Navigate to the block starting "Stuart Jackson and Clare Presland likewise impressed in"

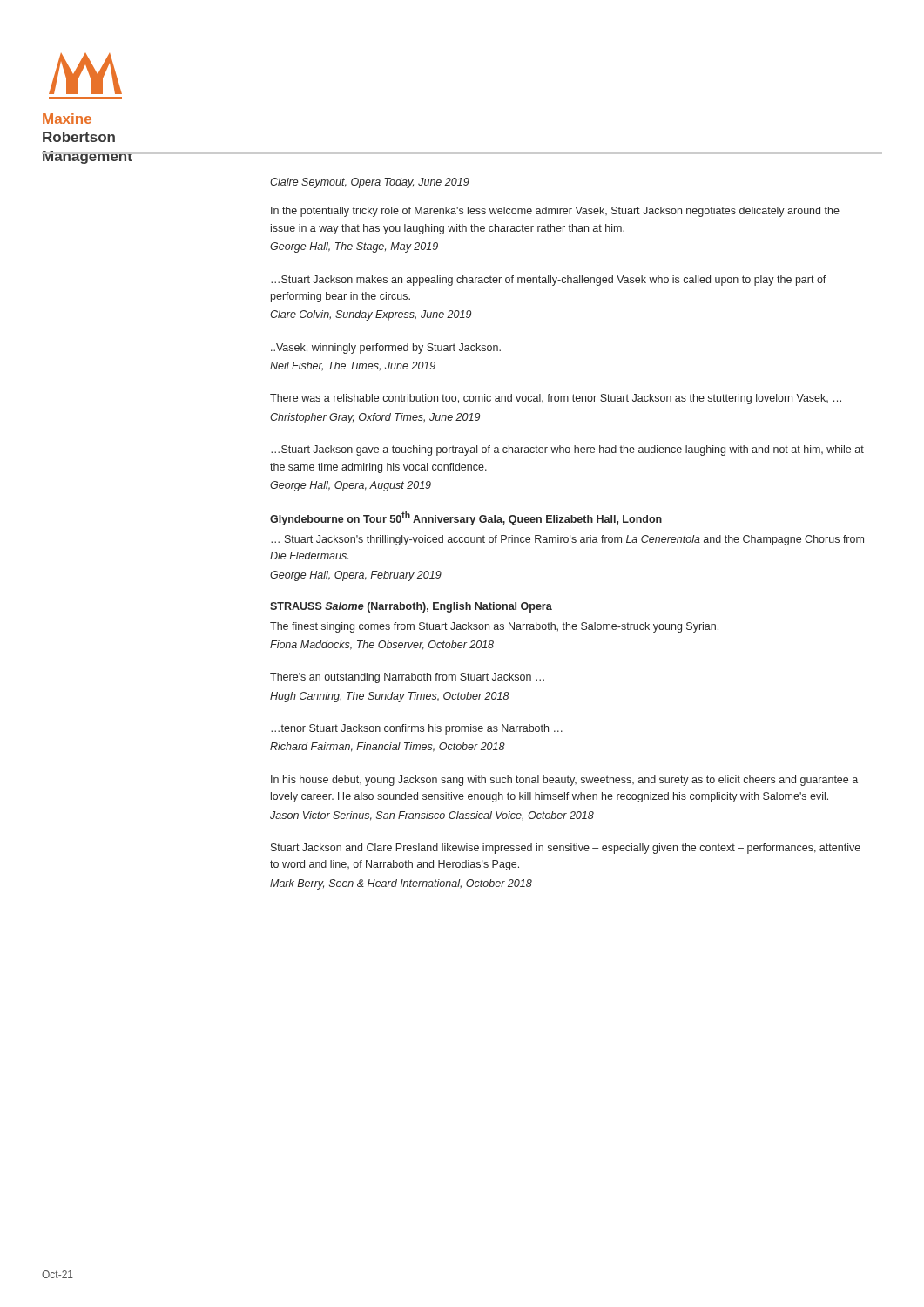[566, 849]
